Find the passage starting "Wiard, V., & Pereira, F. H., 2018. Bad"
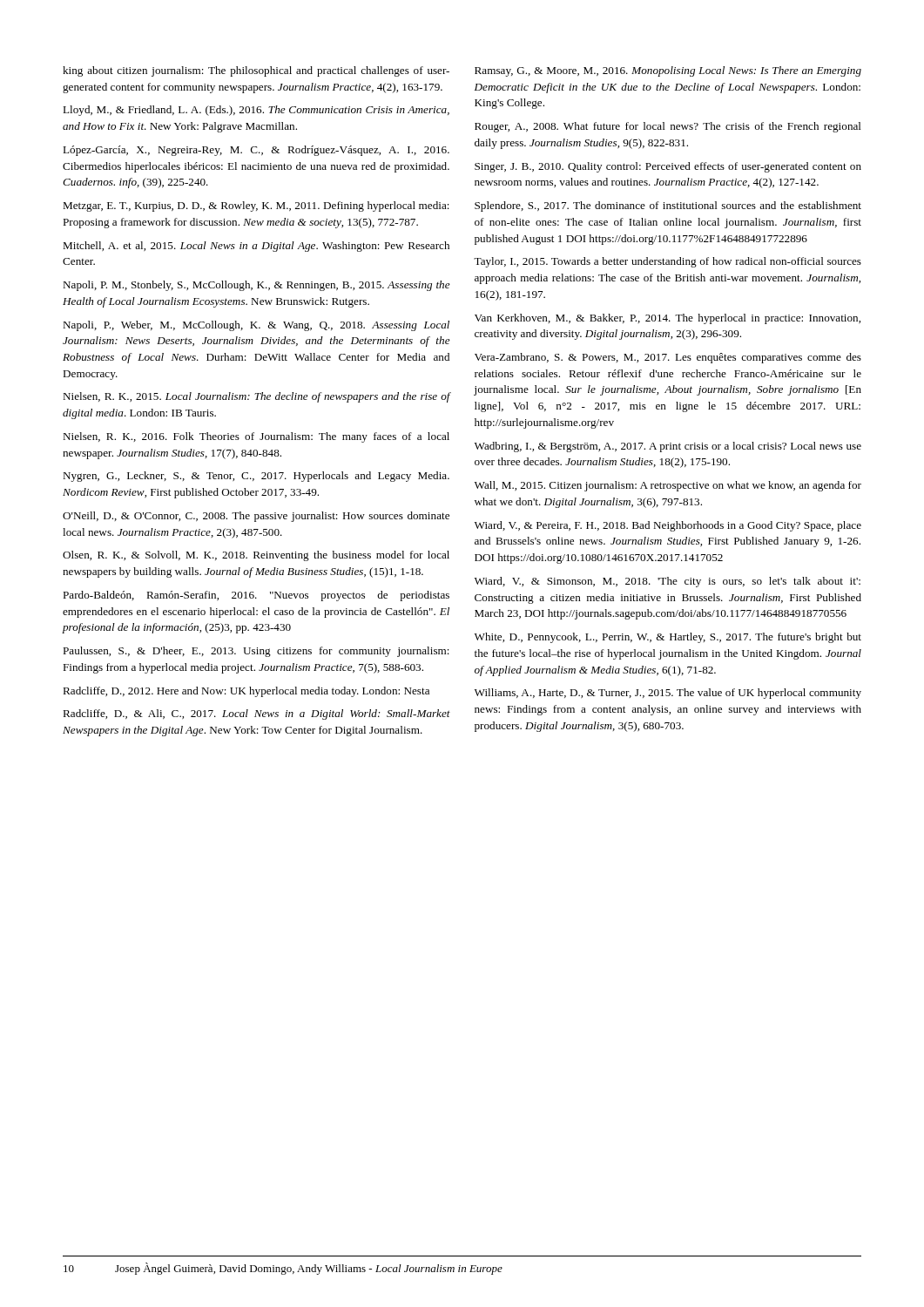924x1307 pixels. point(668,541)
